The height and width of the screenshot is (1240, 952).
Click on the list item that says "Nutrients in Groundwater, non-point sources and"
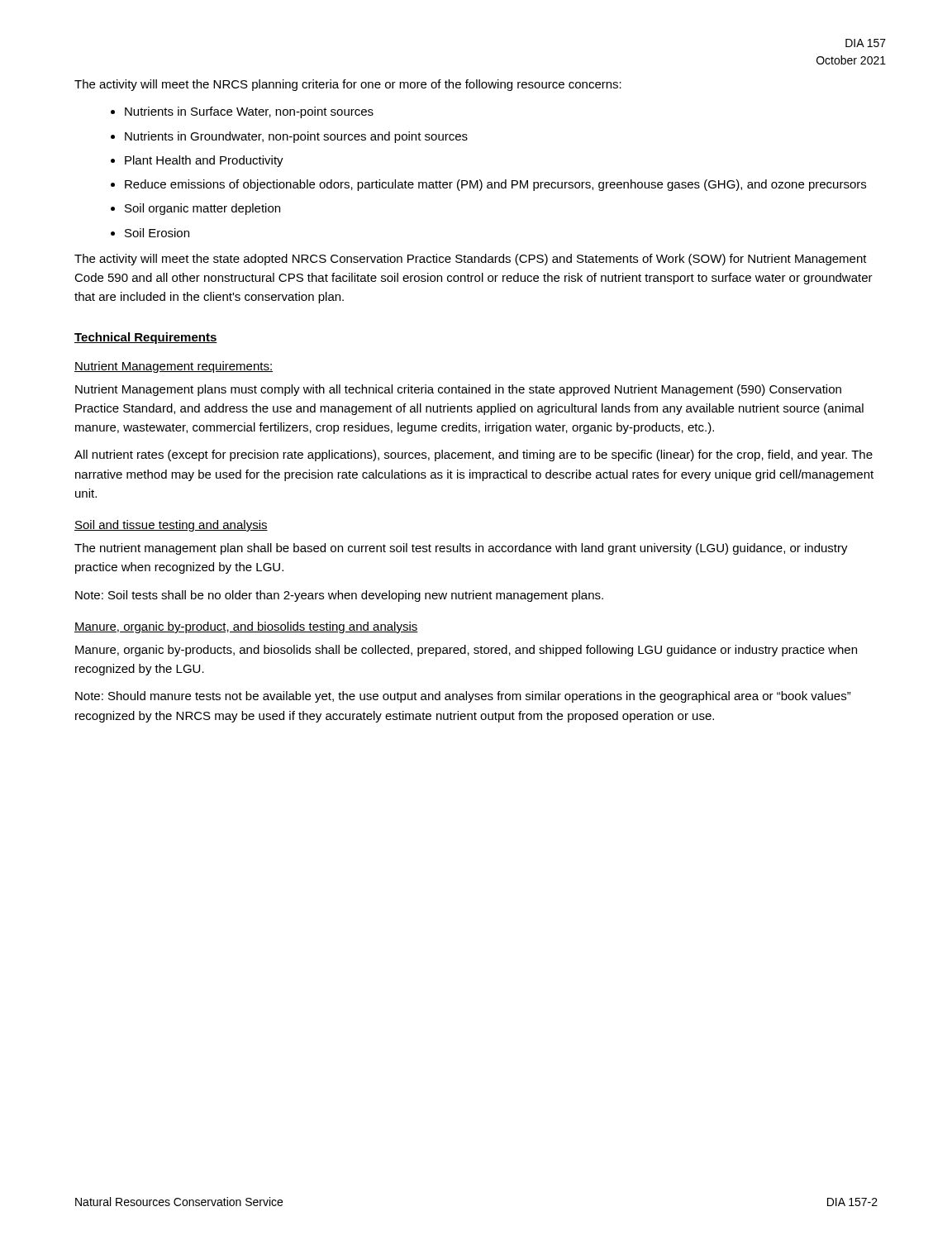[x=296, y=136]
